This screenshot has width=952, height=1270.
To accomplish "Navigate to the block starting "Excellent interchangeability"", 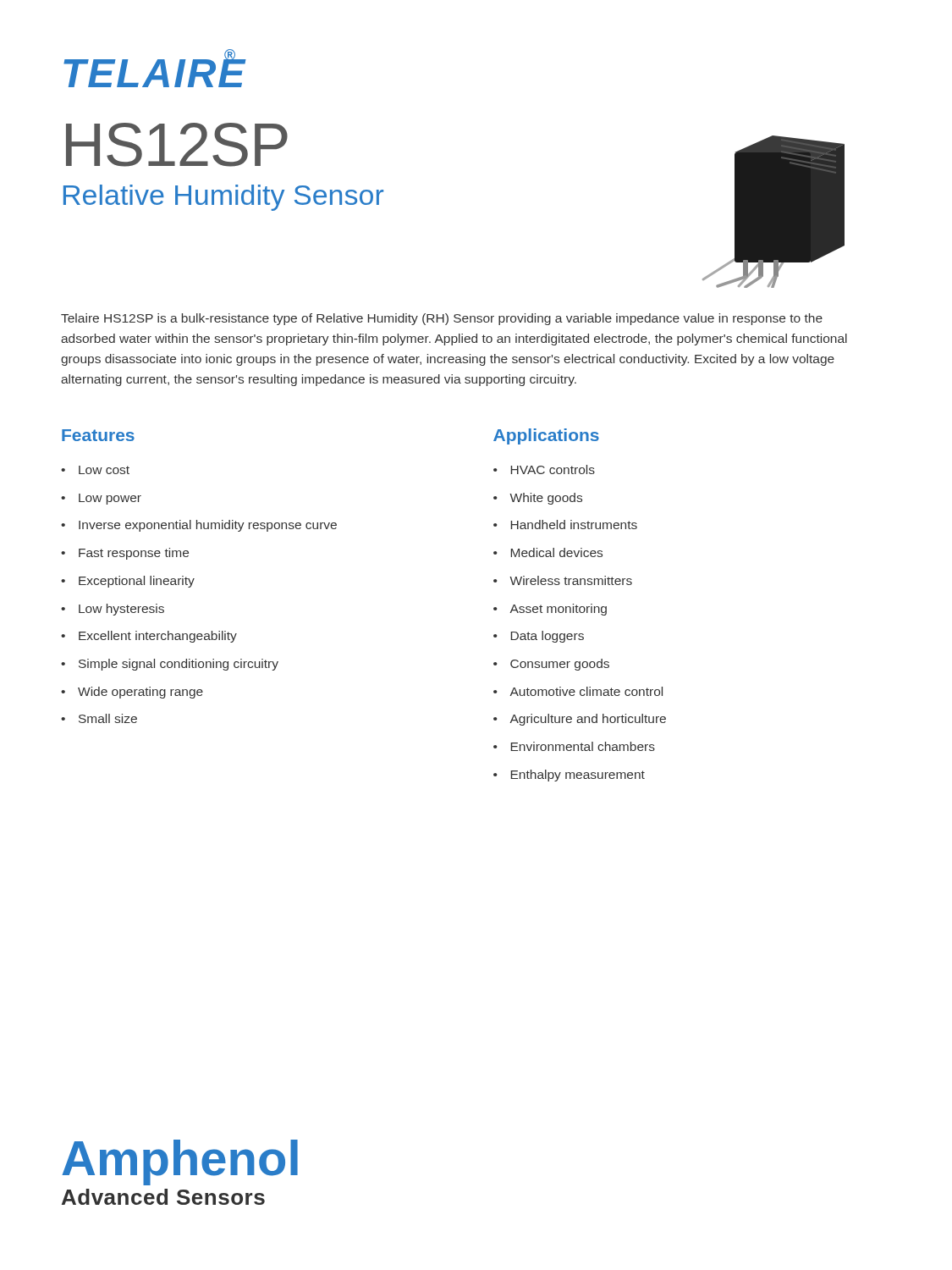I will coord(157,636).
